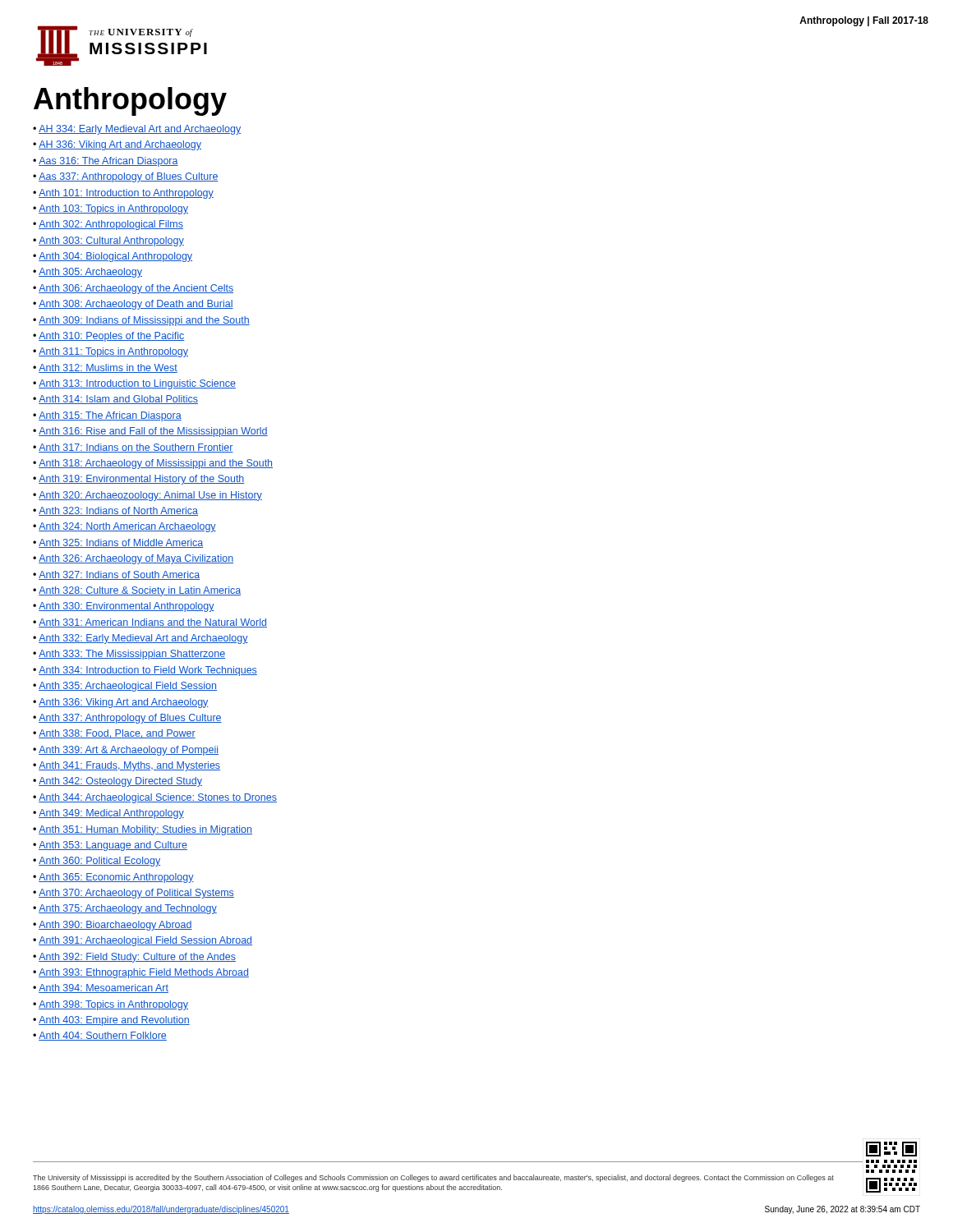Click on the list item with the text "Anth 349: Medical Anthropology"

pos(111,813)
